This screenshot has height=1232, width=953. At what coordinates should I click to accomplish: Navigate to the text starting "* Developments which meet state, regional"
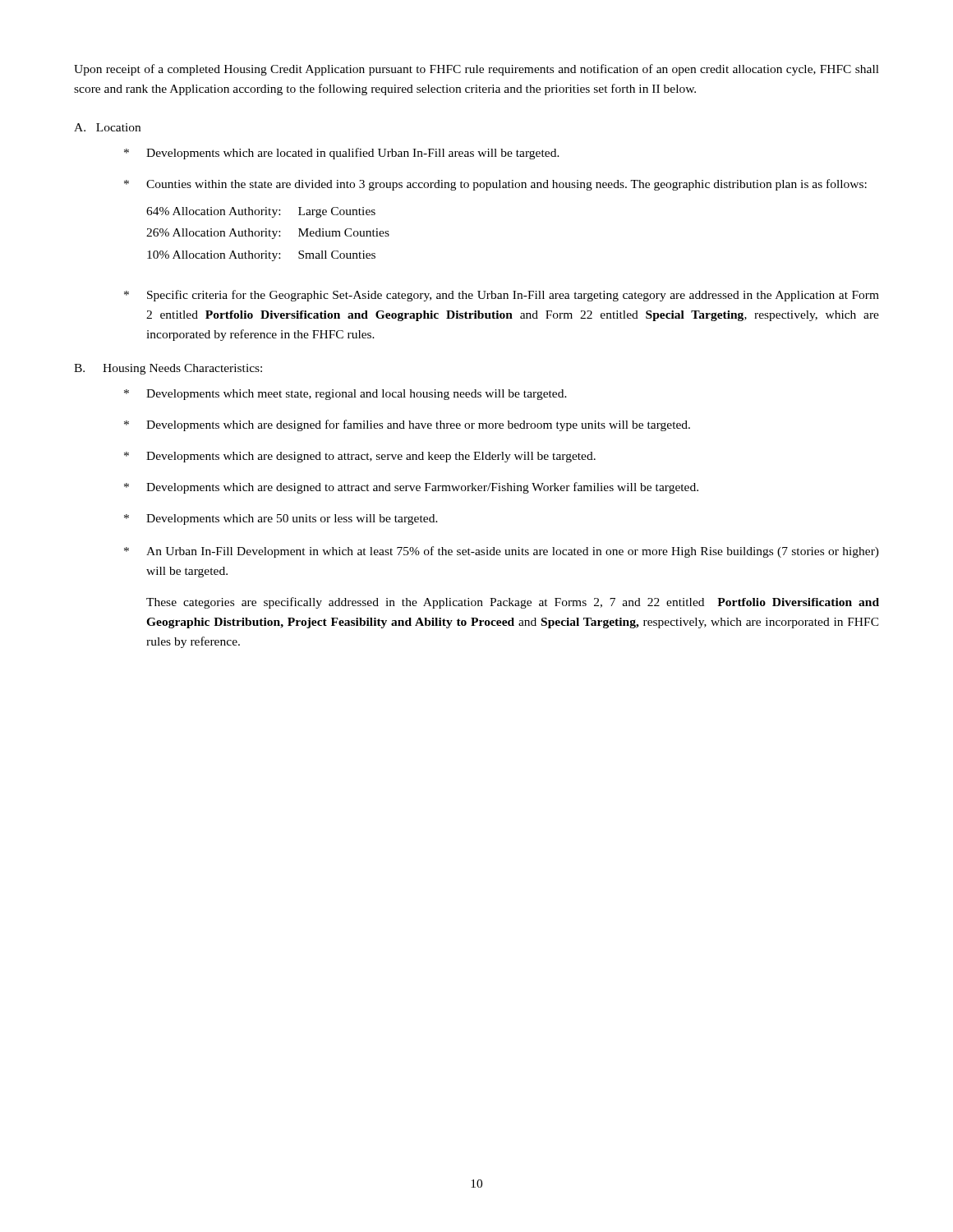tap(501, 394)
